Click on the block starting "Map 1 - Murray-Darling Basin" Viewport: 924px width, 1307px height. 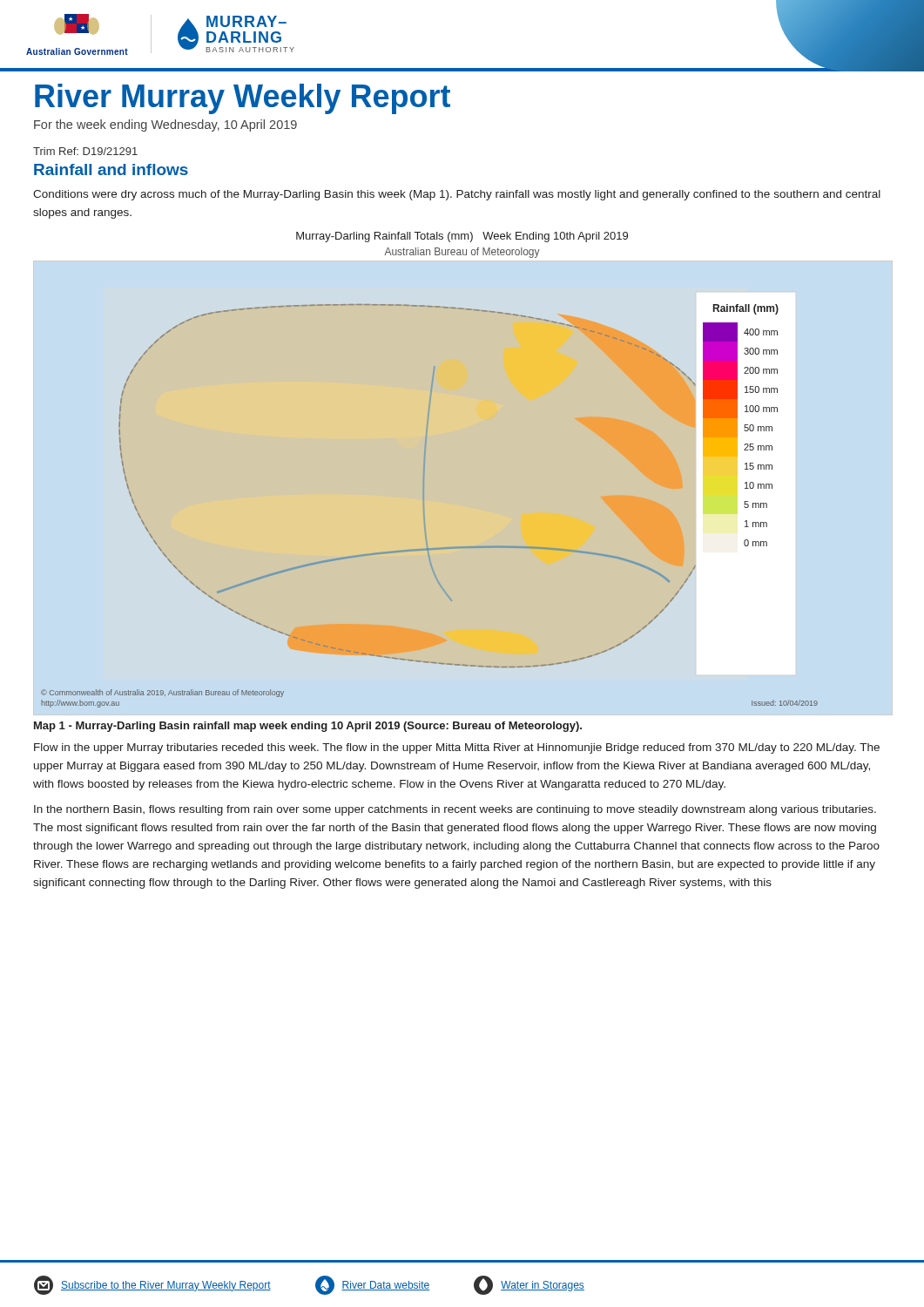pyautogui.click(x=462, y=726)
